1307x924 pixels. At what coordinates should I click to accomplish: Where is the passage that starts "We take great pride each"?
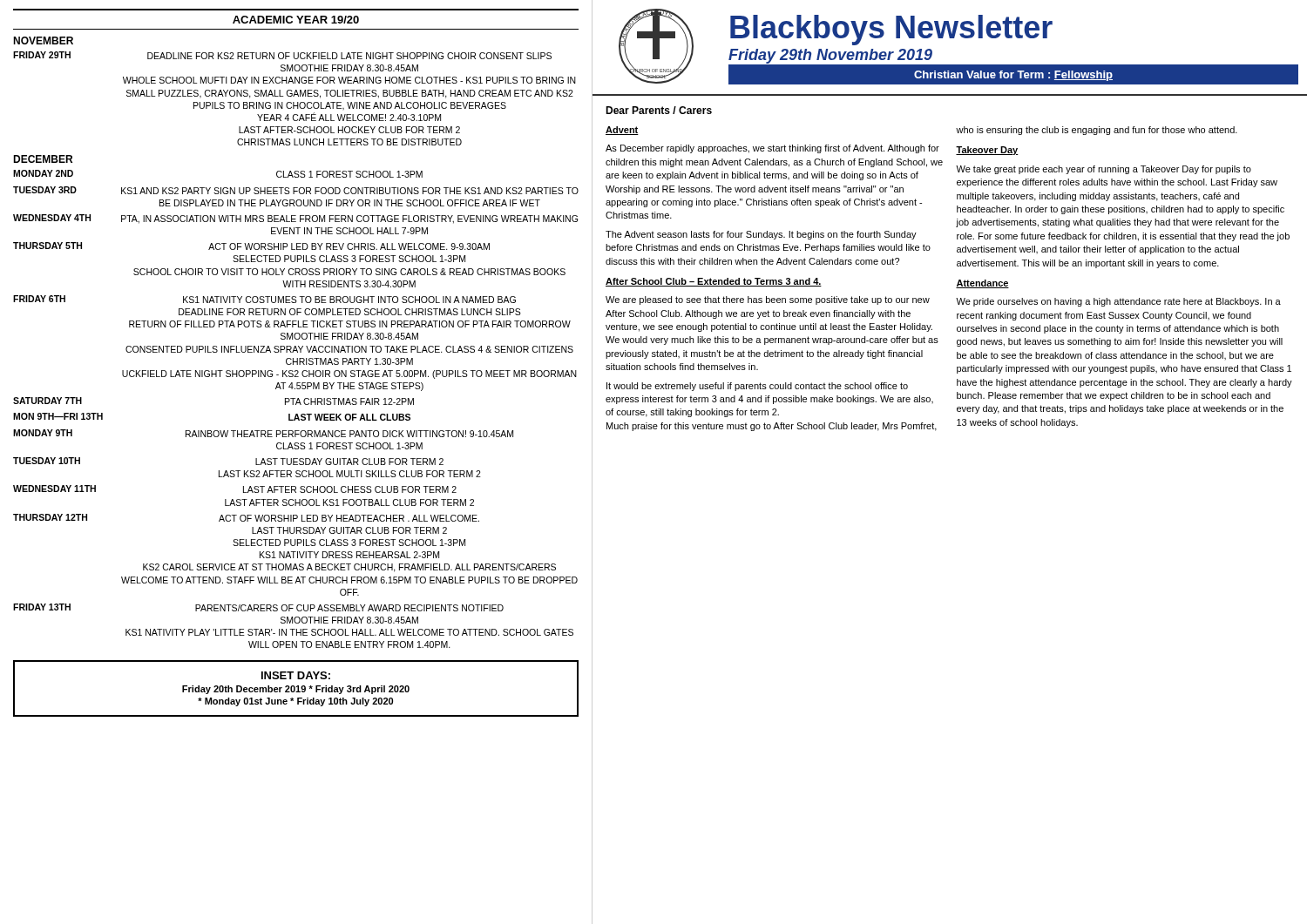pyautogui.click(x=1125, y=216)
